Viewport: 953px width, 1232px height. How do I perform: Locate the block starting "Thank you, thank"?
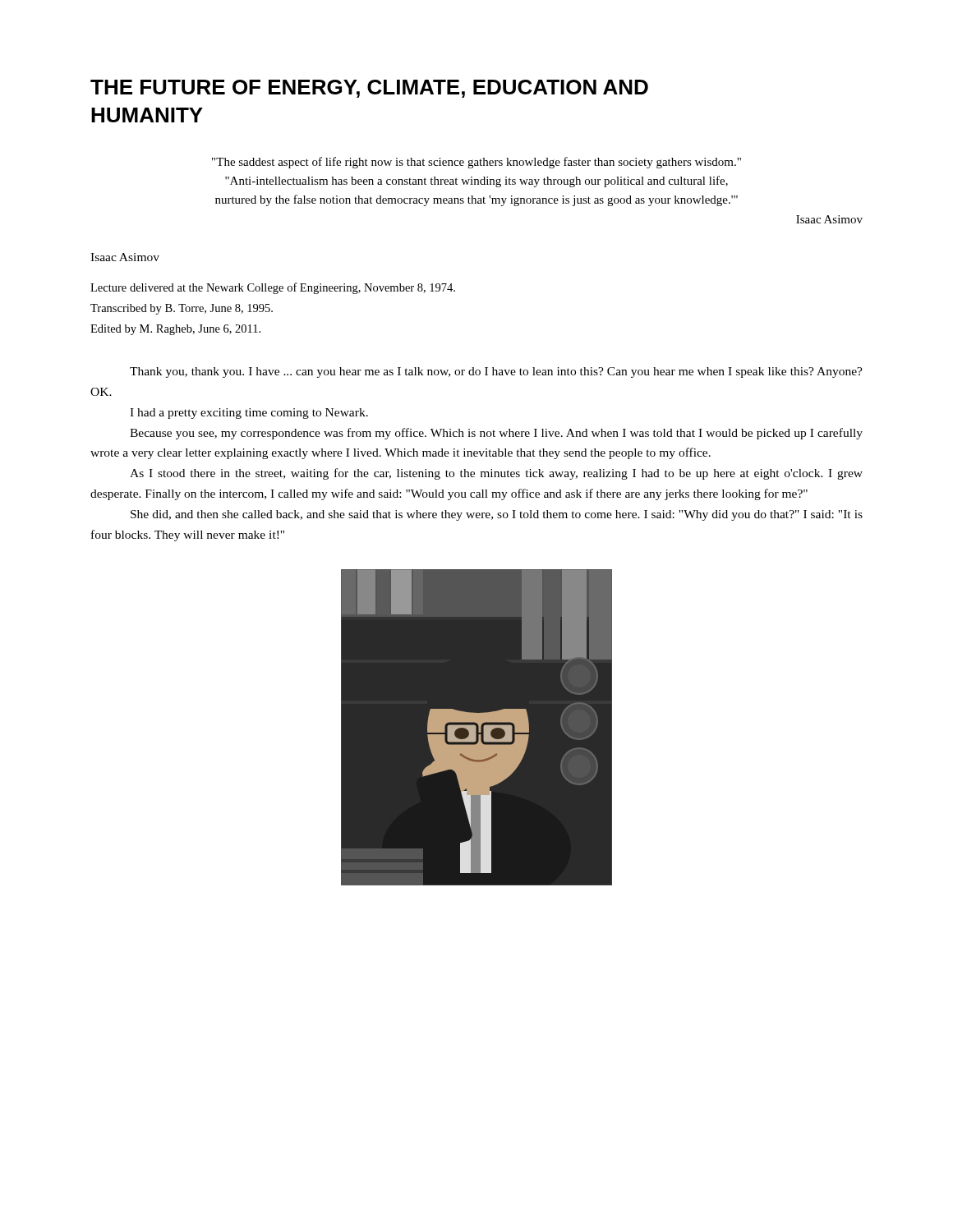pyautogui.click(x=476, y=453)
